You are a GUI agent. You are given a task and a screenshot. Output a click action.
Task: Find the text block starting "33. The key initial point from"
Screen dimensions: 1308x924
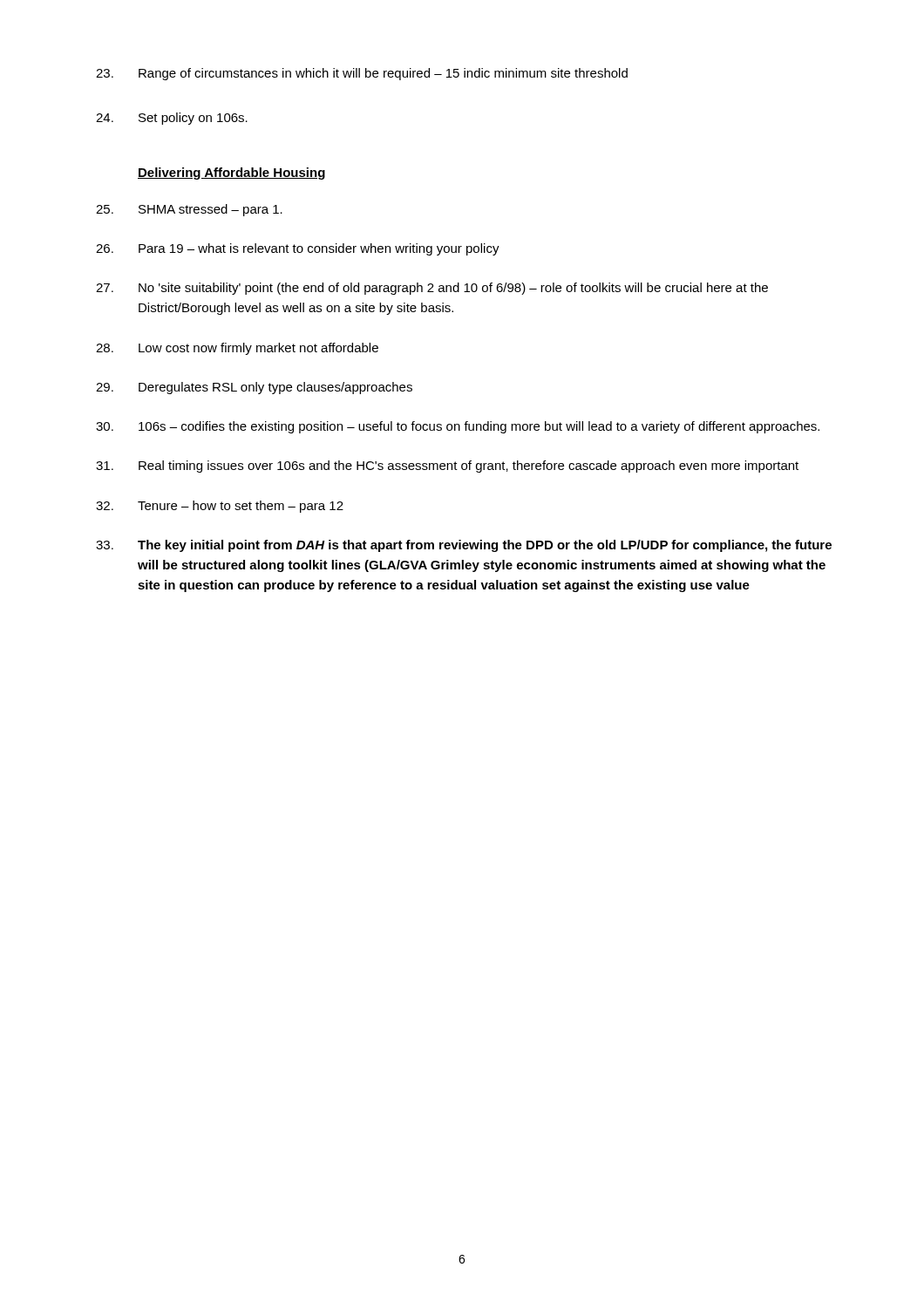(x=471, y=565)
